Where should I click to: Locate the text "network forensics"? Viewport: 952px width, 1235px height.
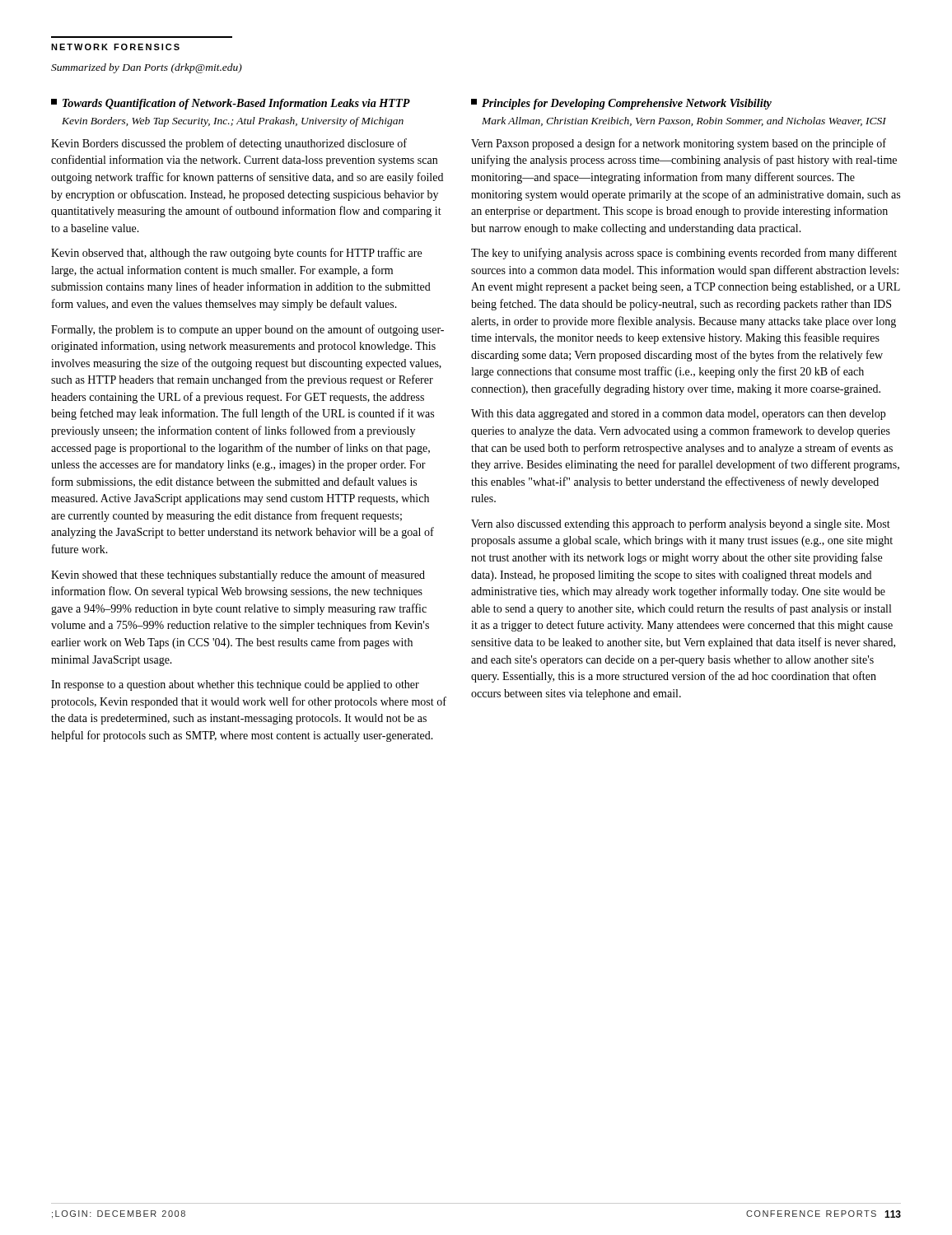[116, 47]
